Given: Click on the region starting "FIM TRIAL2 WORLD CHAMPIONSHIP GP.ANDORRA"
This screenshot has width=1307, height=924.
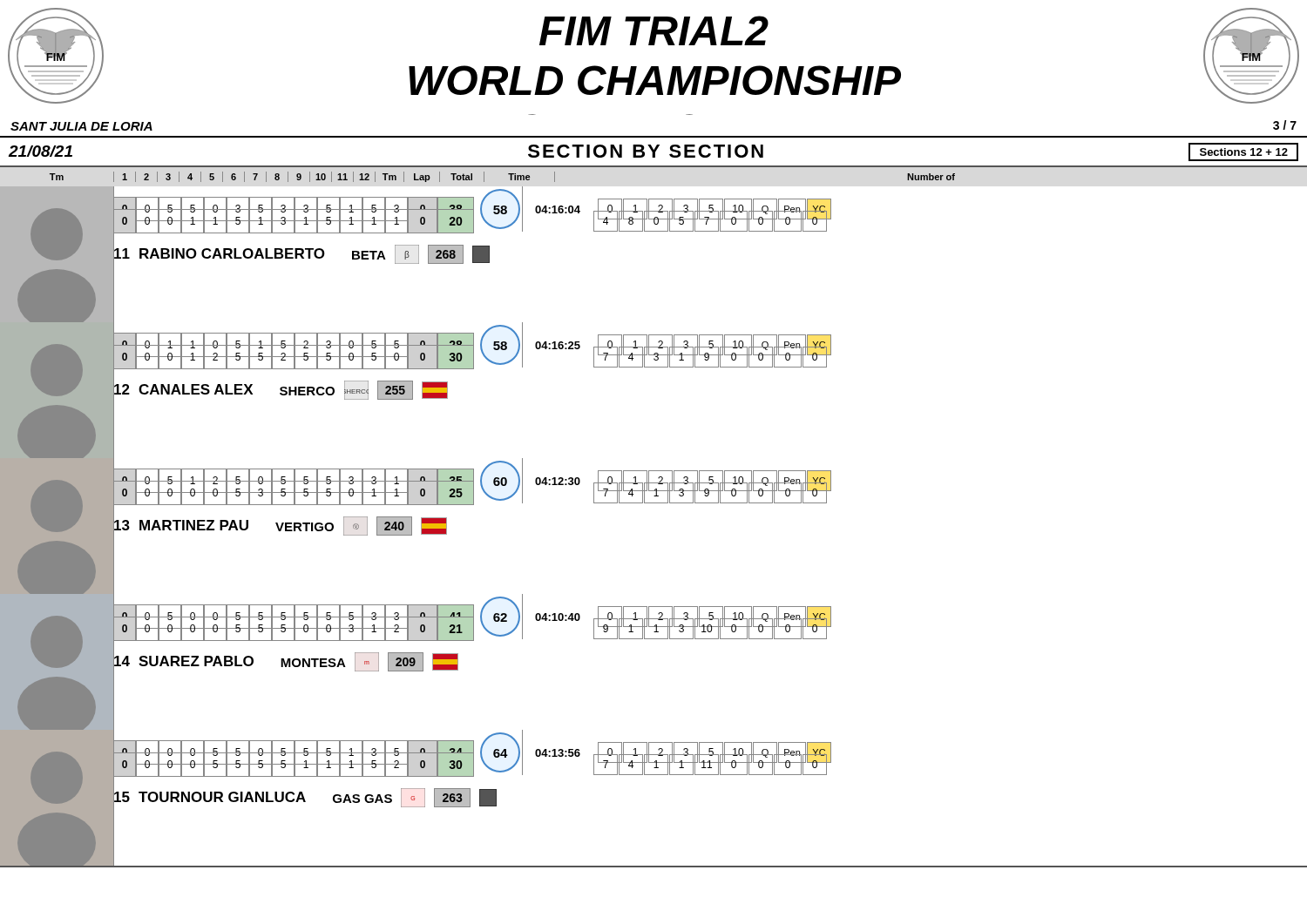Looking at the screenshot, I should click(654, 81).
